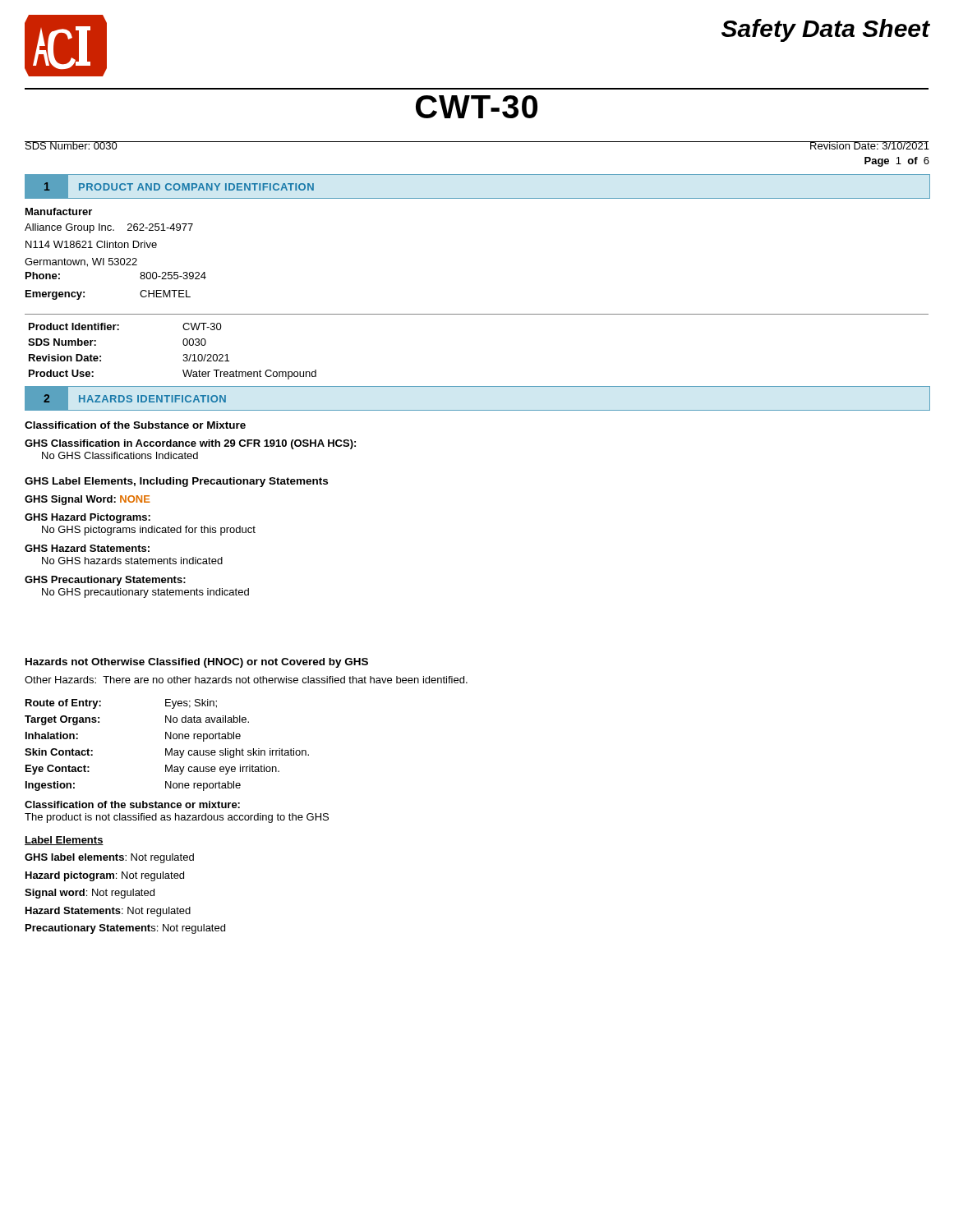The height and width of the screenshot is (1232, 954).
Task: Locate the text that says "No data available."
Action: [x=207, y=719]
